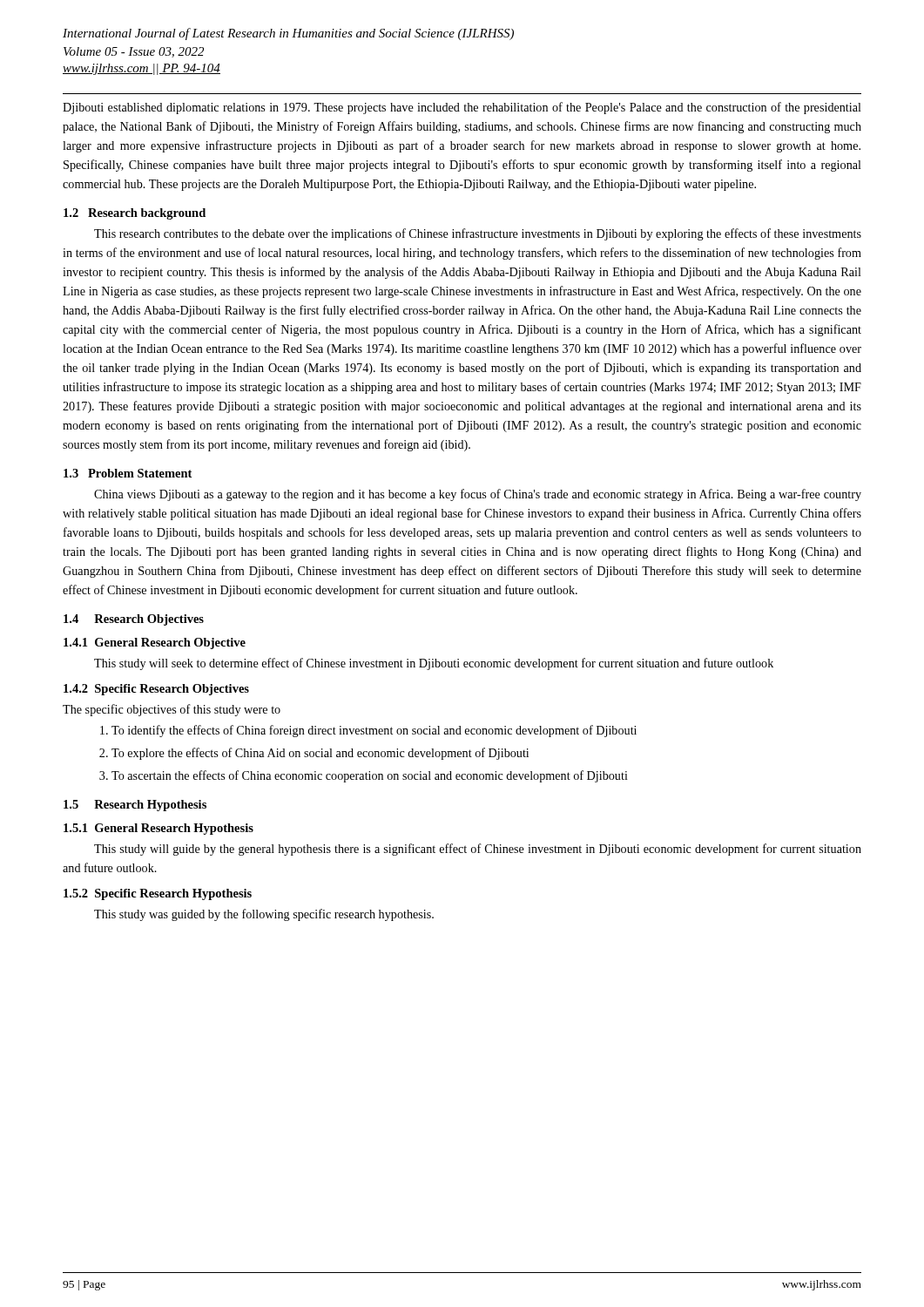Click on the section header that says "1.5.2 Specific Research Hypothesis"
The width and height of the screenshot is (924, 1307).
(157, 893)
